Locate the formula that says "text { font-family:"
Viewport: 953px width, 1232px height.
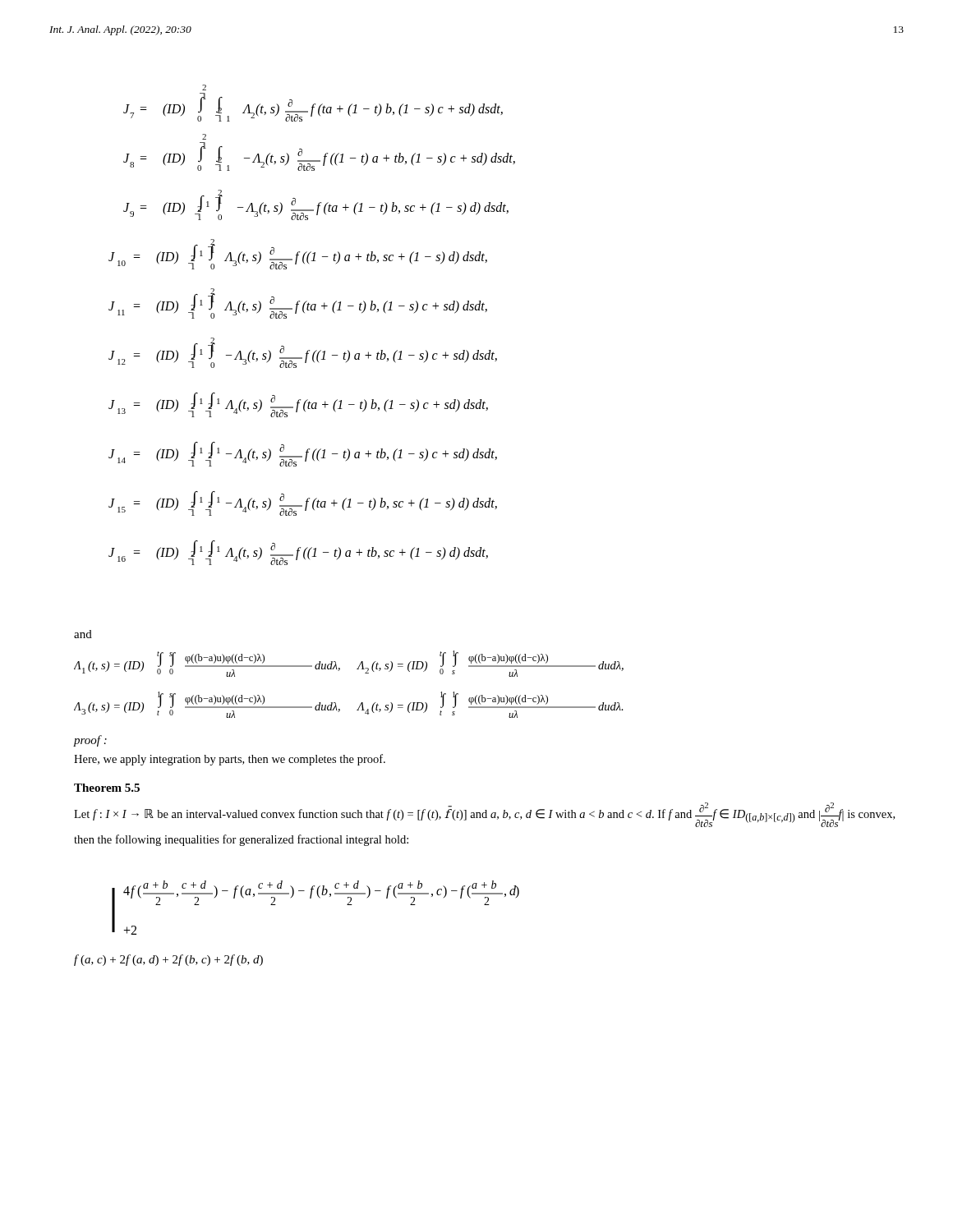(476, 353)
